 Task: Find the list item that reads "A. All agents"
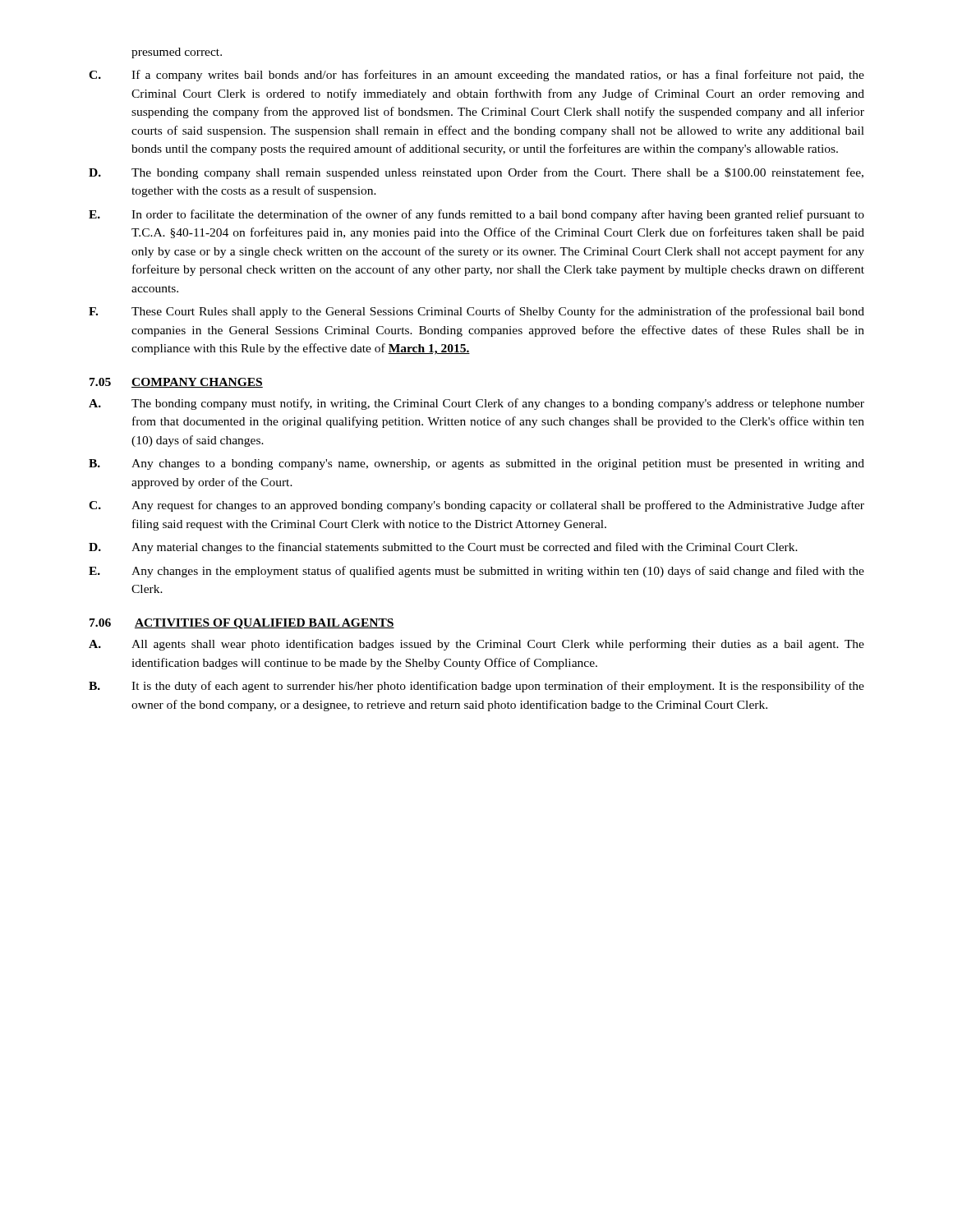coord(476,653)
